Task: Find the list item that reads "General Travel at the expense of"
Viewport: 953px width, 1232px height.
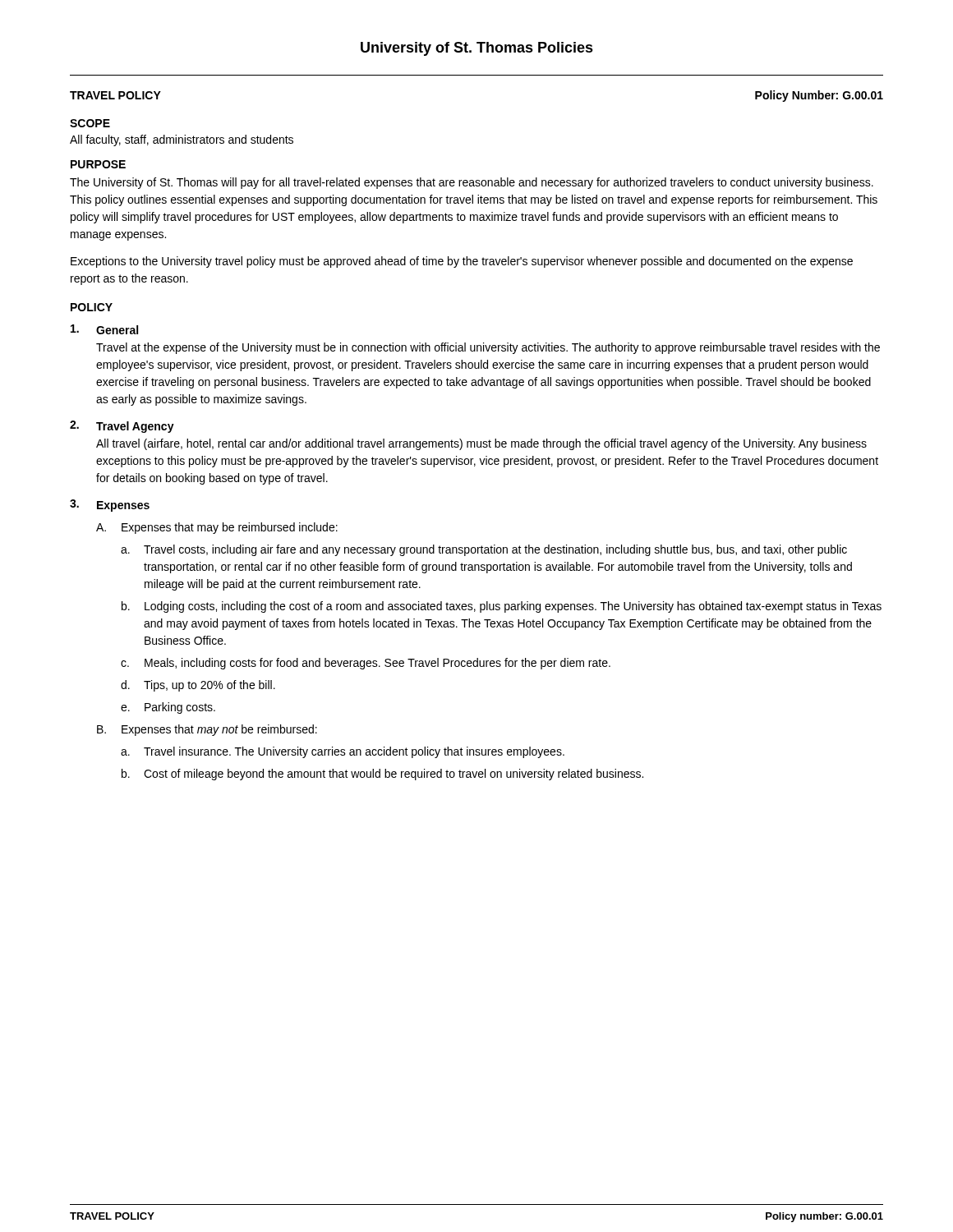Action: pyautogui.click(x=476, y=365)
